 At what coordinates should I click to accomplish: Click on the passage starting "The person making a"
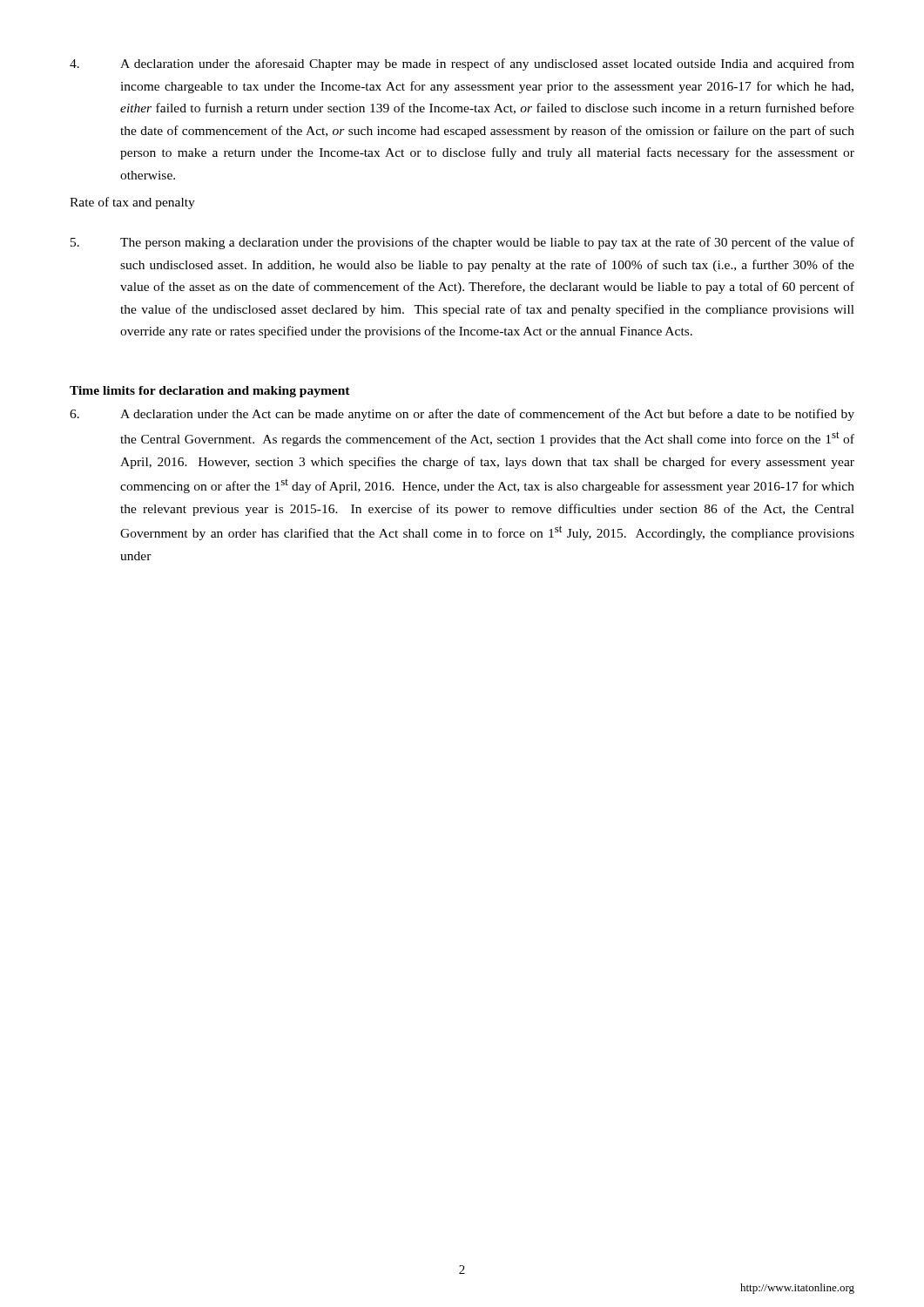pyautogui.click(x=462, y=286)
